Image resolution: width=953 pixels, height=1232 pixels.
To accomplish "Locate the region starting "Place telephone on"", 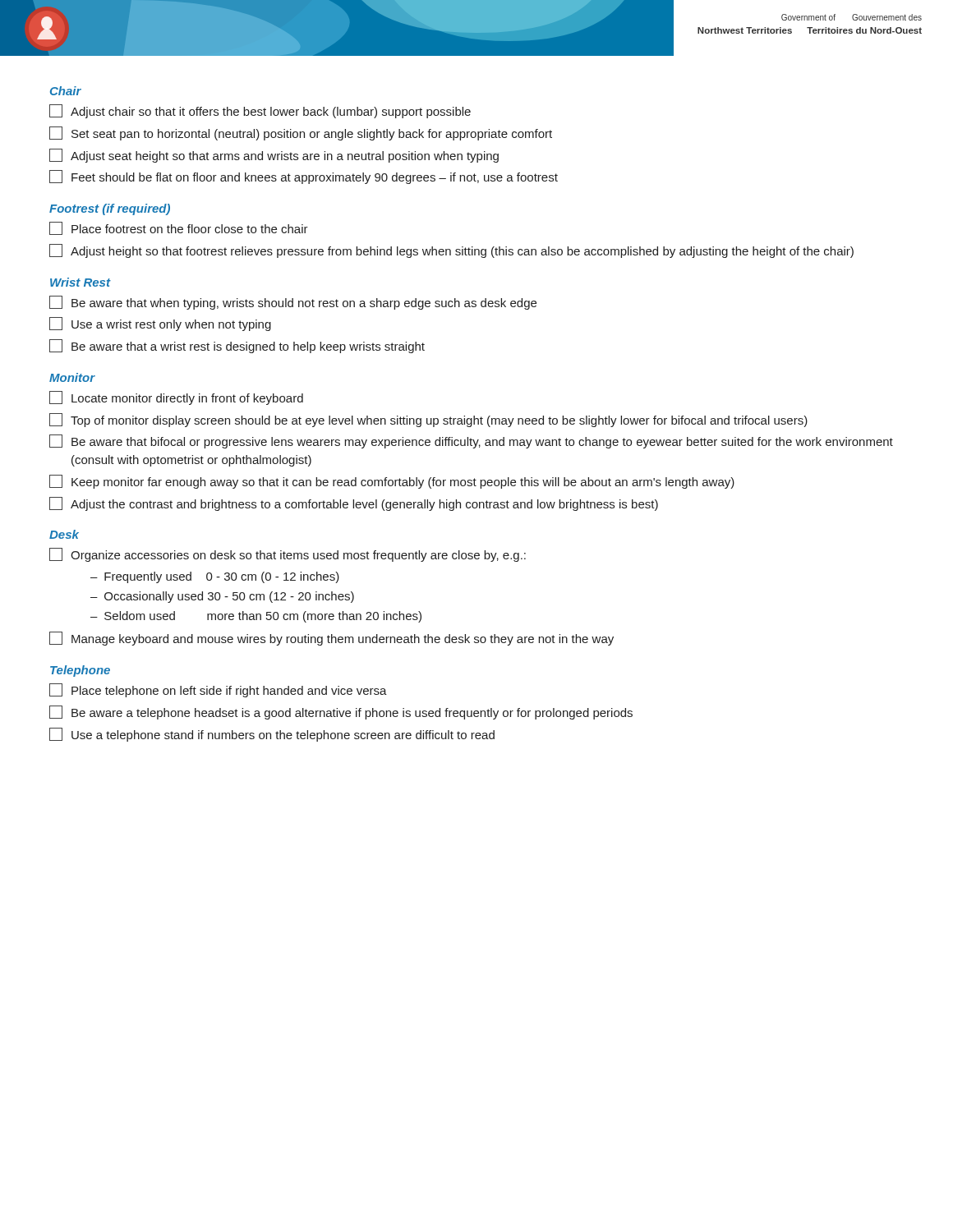I will tap(218, 690).
